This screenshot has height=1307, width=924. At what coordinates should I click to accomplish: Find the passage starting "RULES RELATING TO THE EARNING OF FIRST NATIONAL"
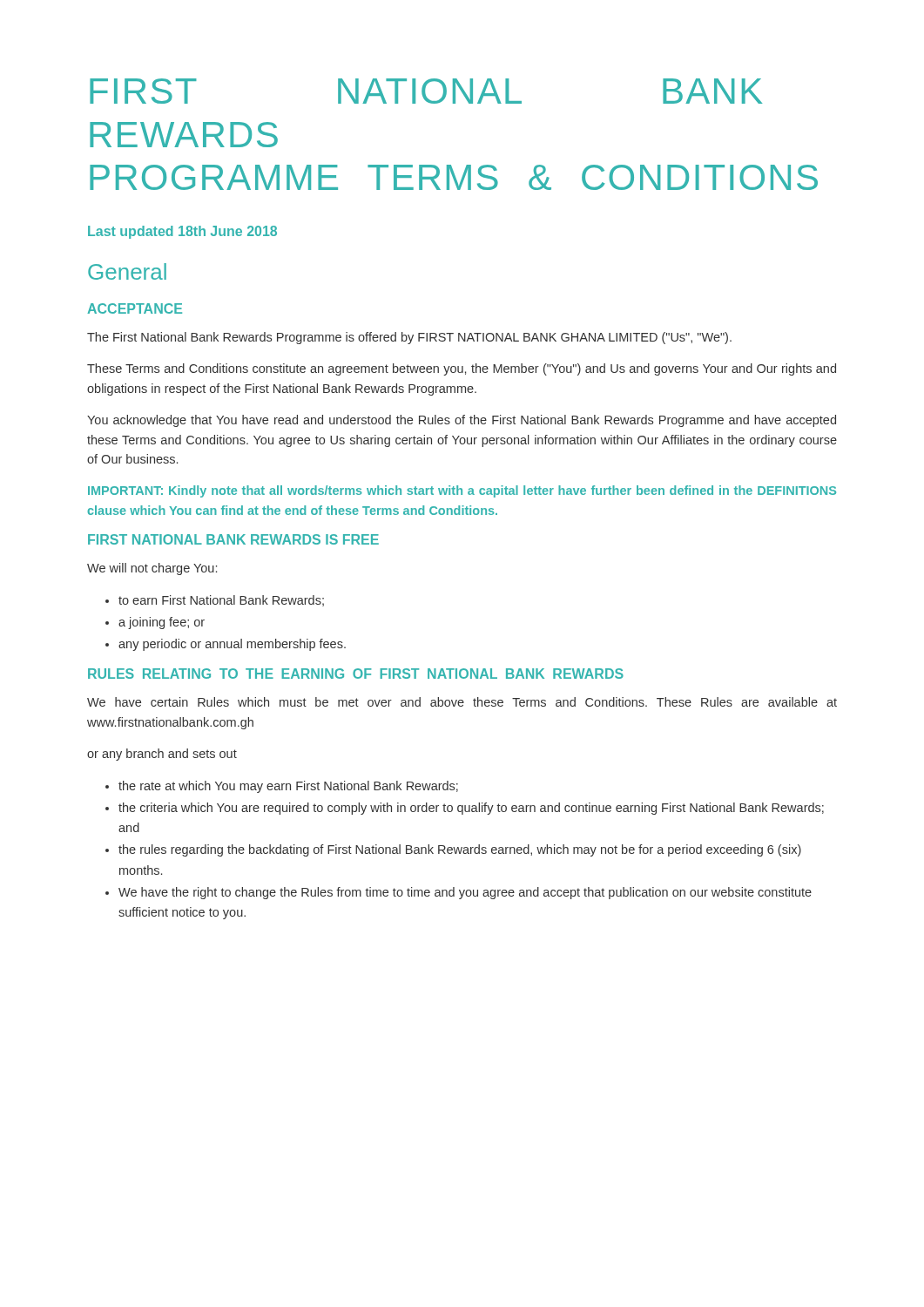355,674
